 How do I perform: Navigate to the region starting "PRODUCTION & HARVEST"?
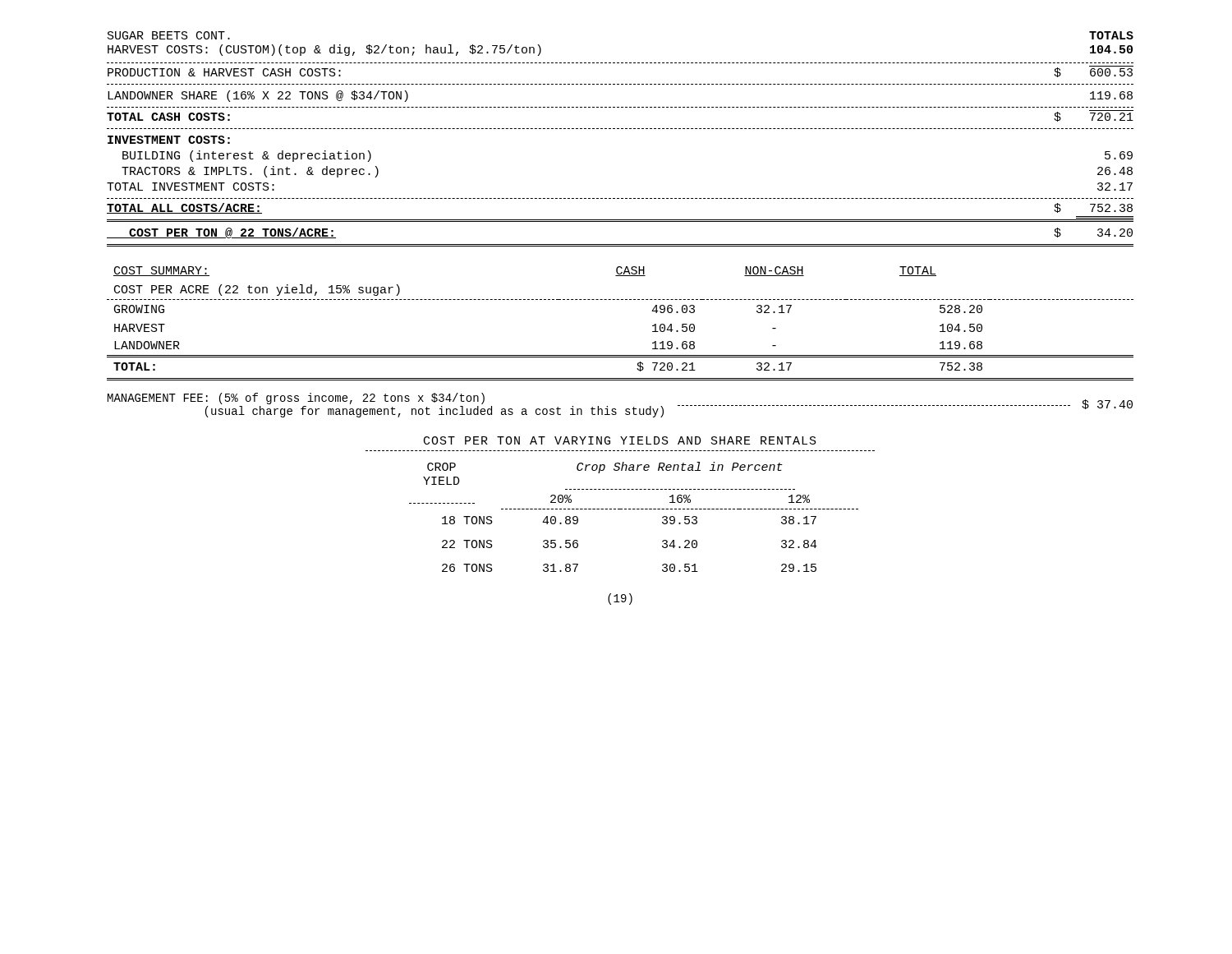pyautogui.click(x=225, y=74)
